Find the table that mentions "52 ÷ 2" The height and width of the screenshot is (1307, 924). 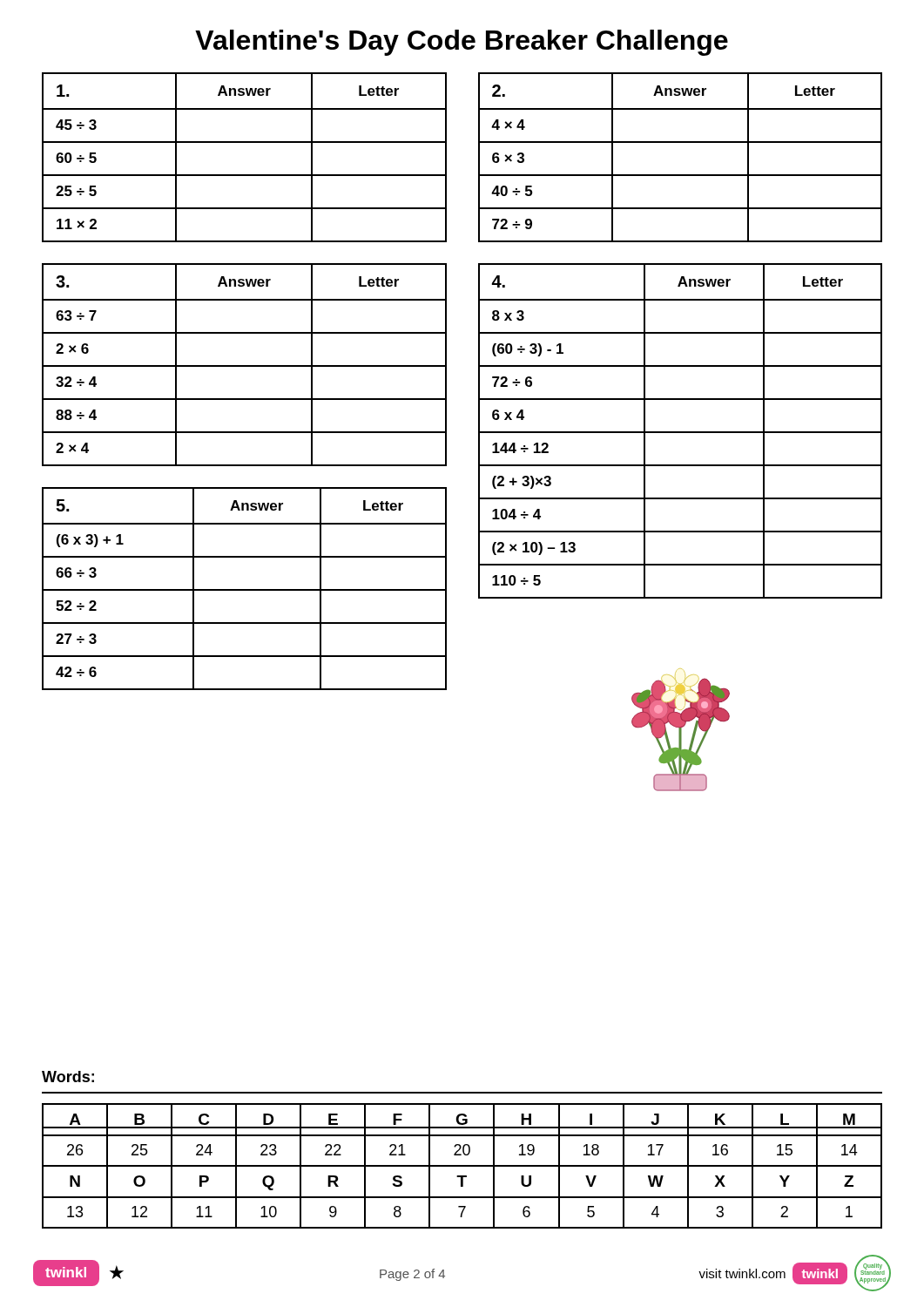pos(244,589)
